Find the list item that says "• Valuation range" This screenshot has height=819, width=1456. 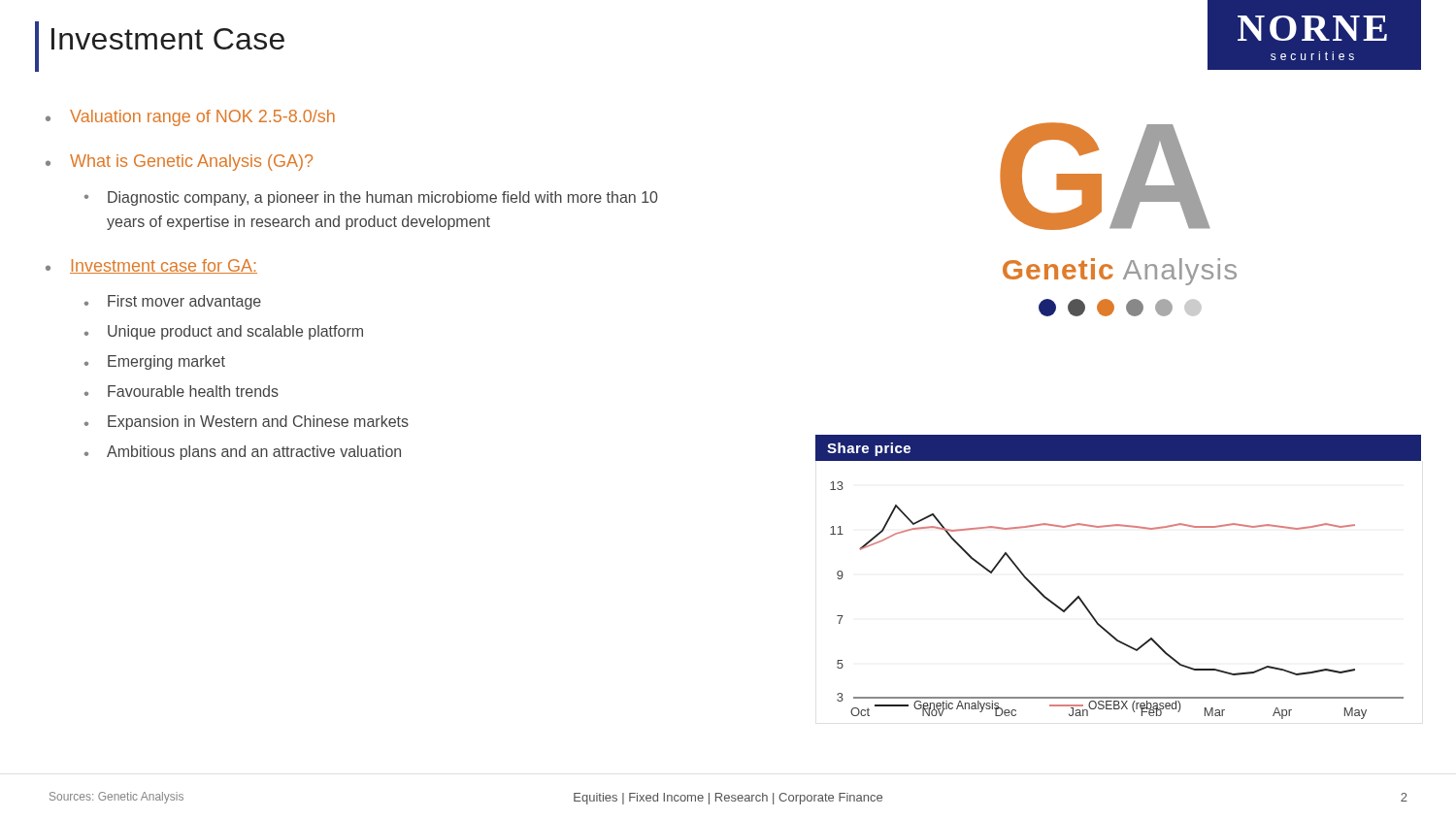pyautogui.click(x=190, y=118)
